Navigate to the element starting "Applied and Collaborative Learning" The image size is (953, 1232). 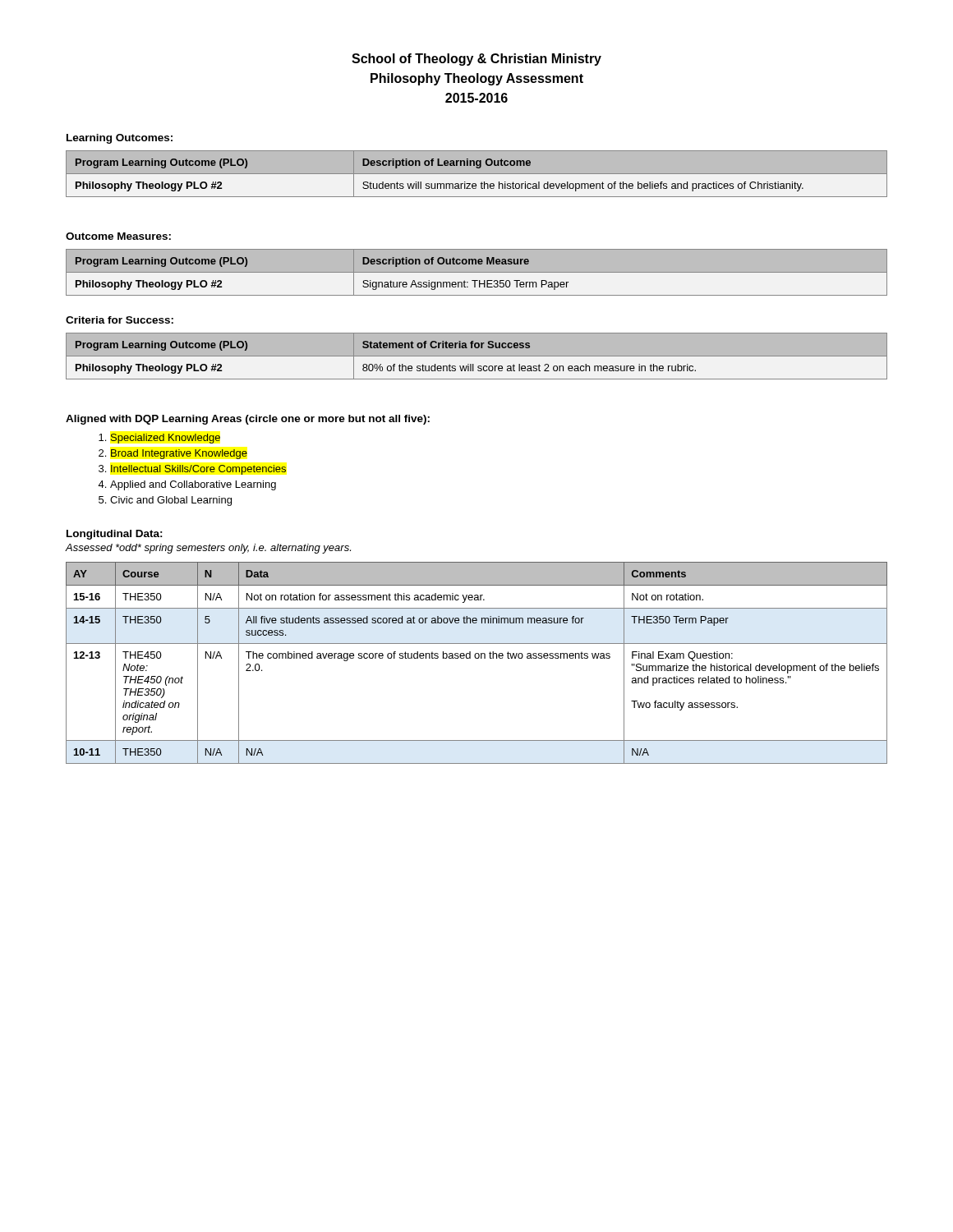pyautogui.click(x=193, y=484)
